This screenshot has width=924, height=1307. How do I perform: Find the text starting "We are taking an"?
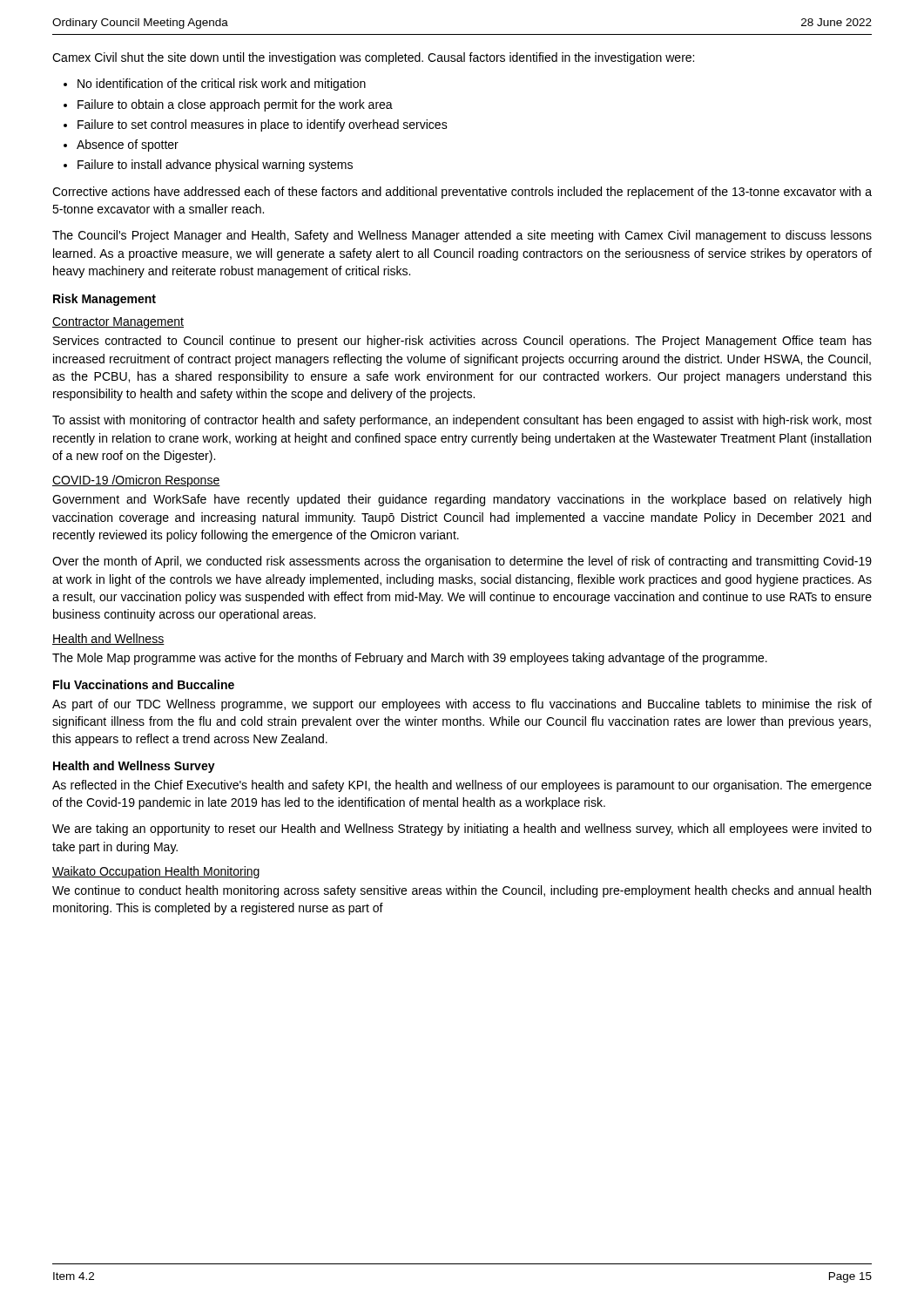462,838
